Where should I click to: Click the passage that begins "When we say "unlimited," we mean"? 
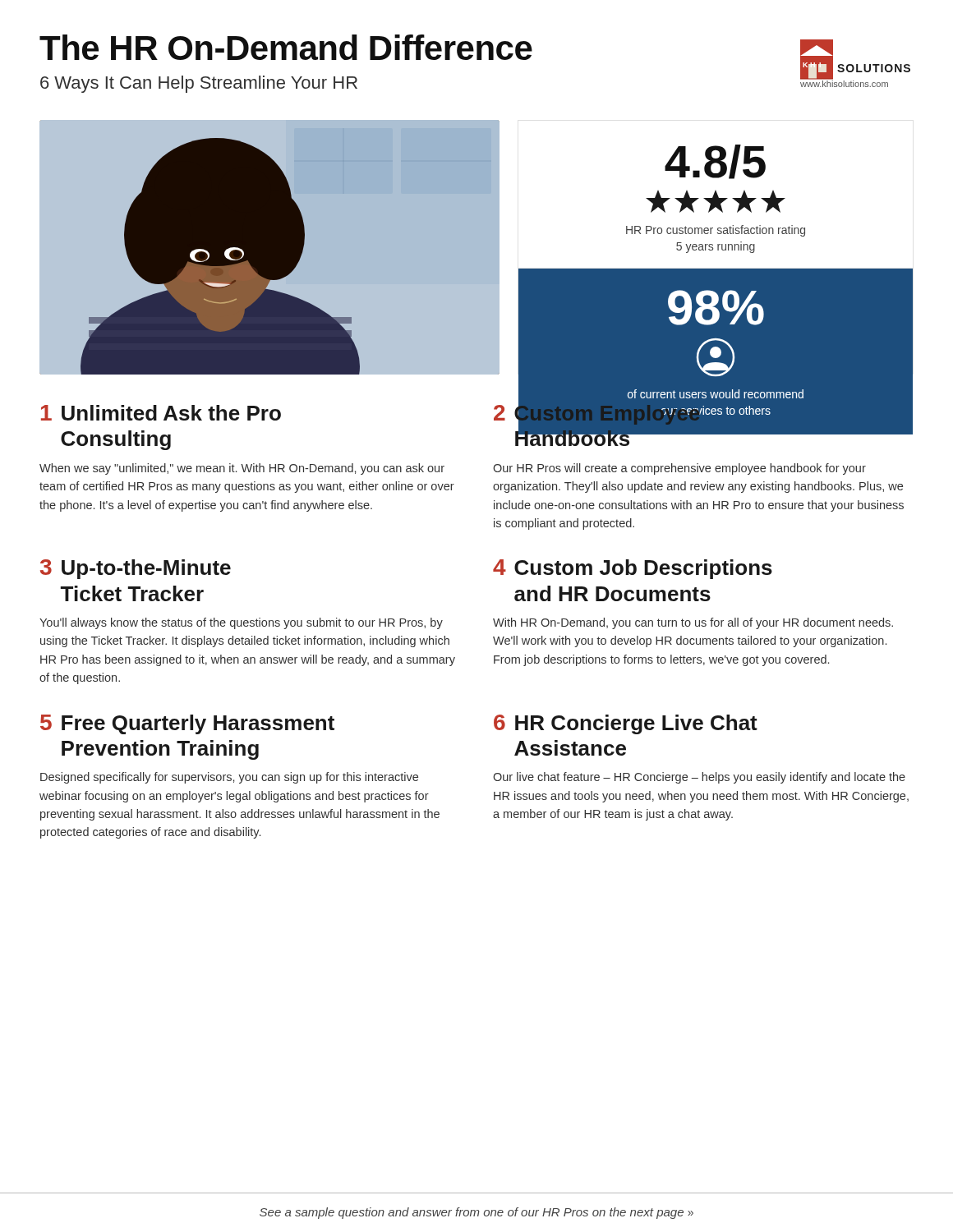pos(250,486)
